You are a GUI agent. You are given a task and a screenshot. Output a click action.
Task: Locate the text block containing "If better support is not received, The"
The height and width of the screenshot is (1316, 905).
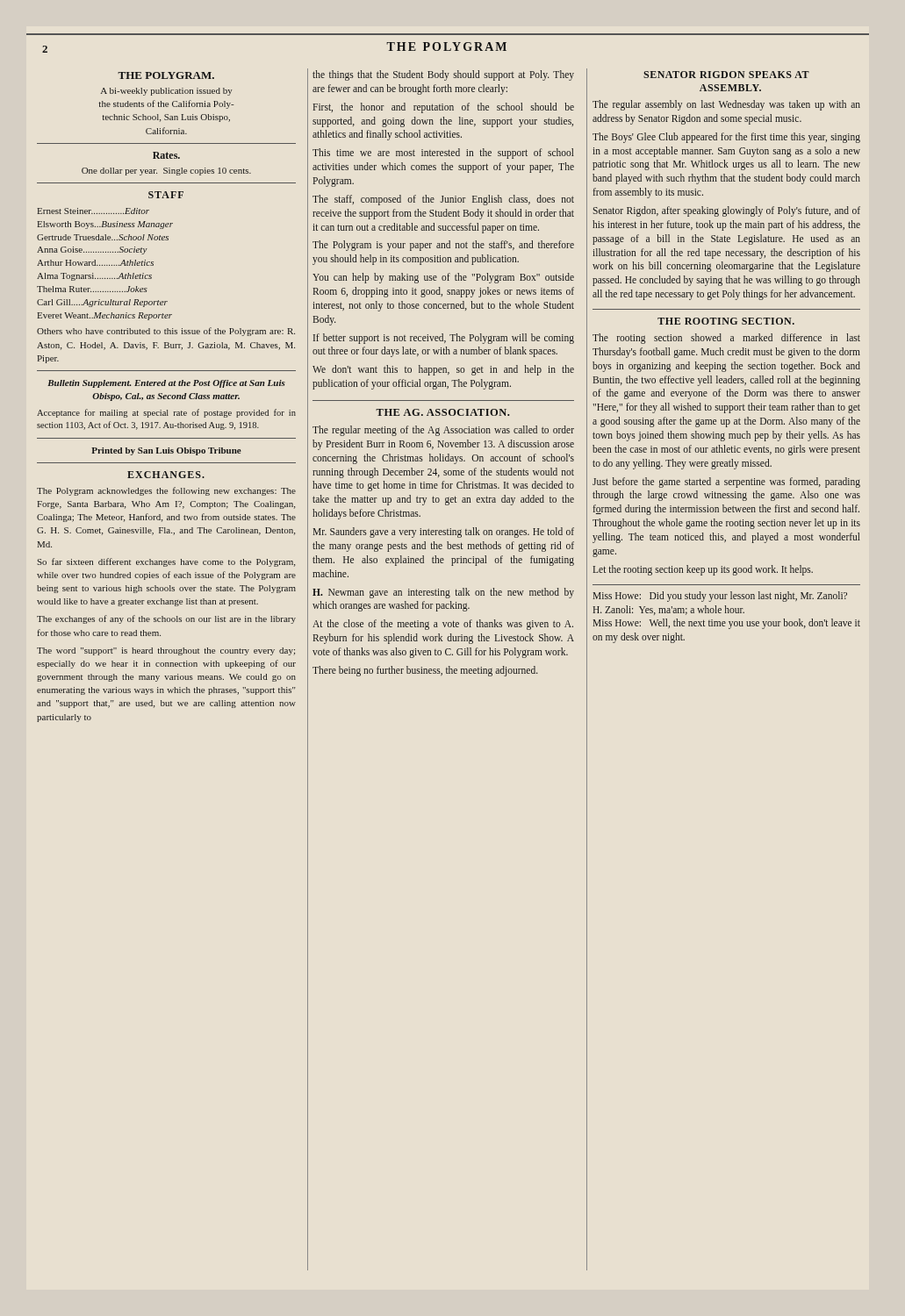click(443, 345)
